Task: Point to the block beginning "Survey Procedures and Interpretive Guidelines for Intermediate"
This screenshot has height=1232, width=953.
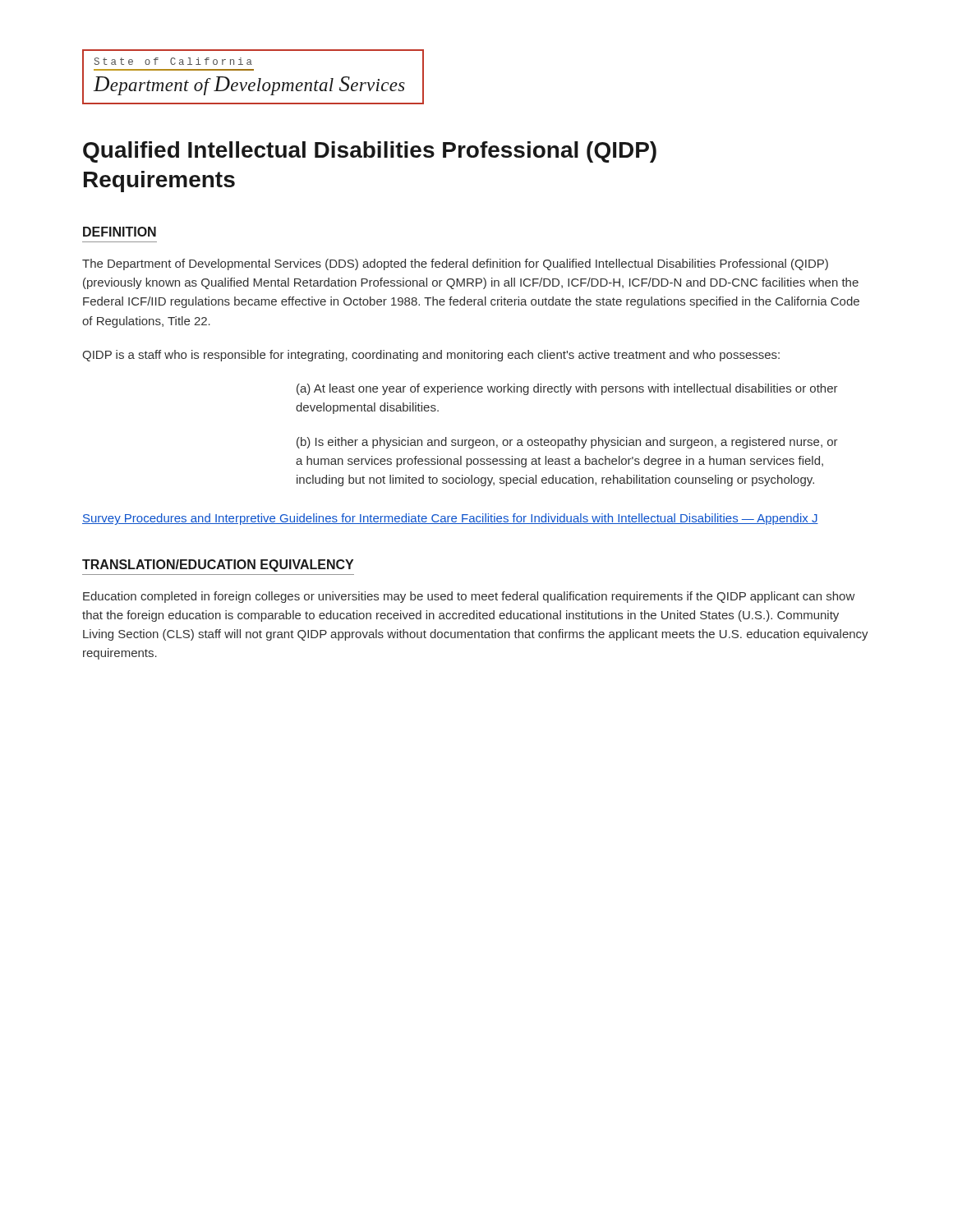Action: coord(450,518)
